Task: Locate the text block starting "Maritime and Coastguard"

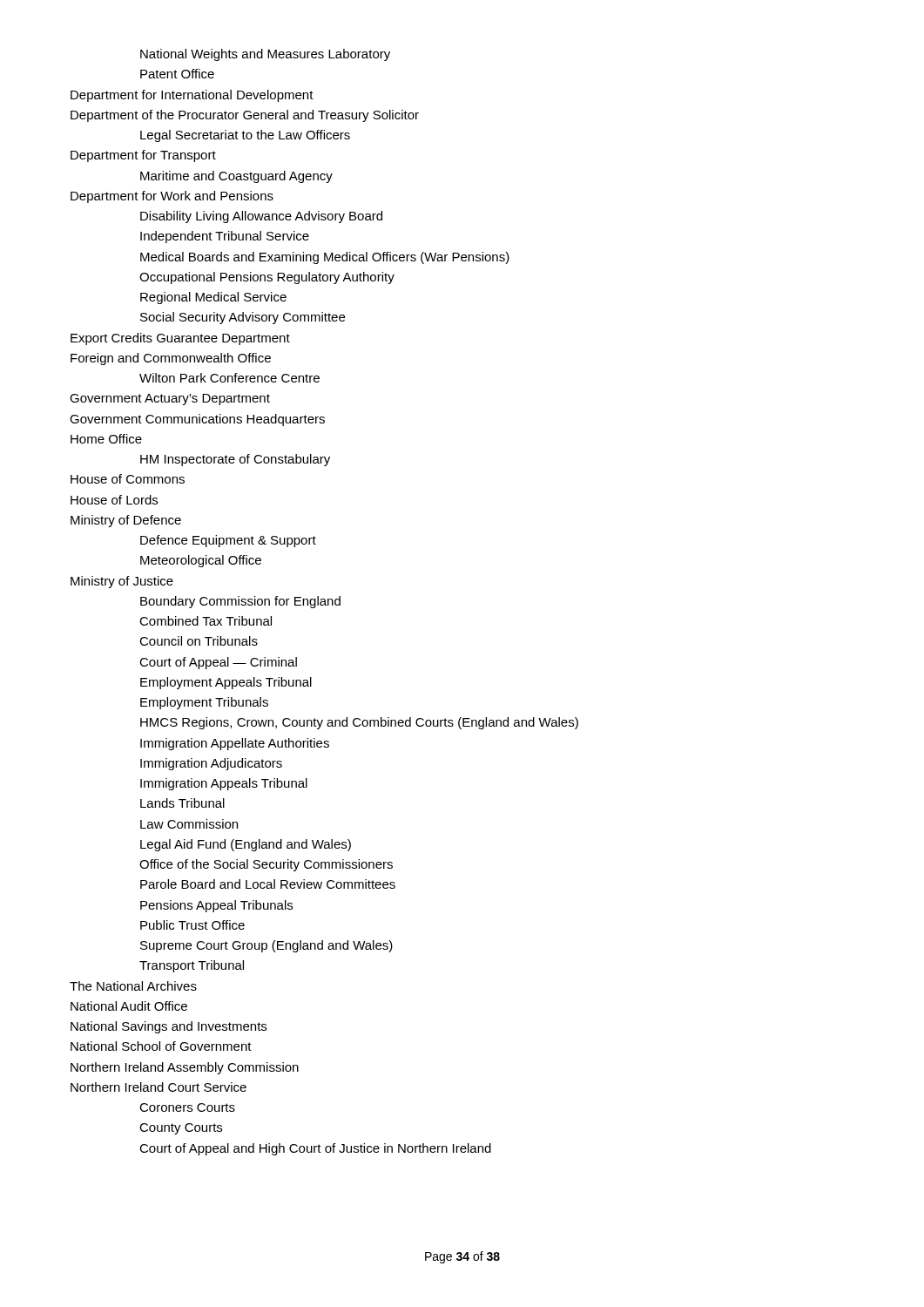Action: [236, 175]
